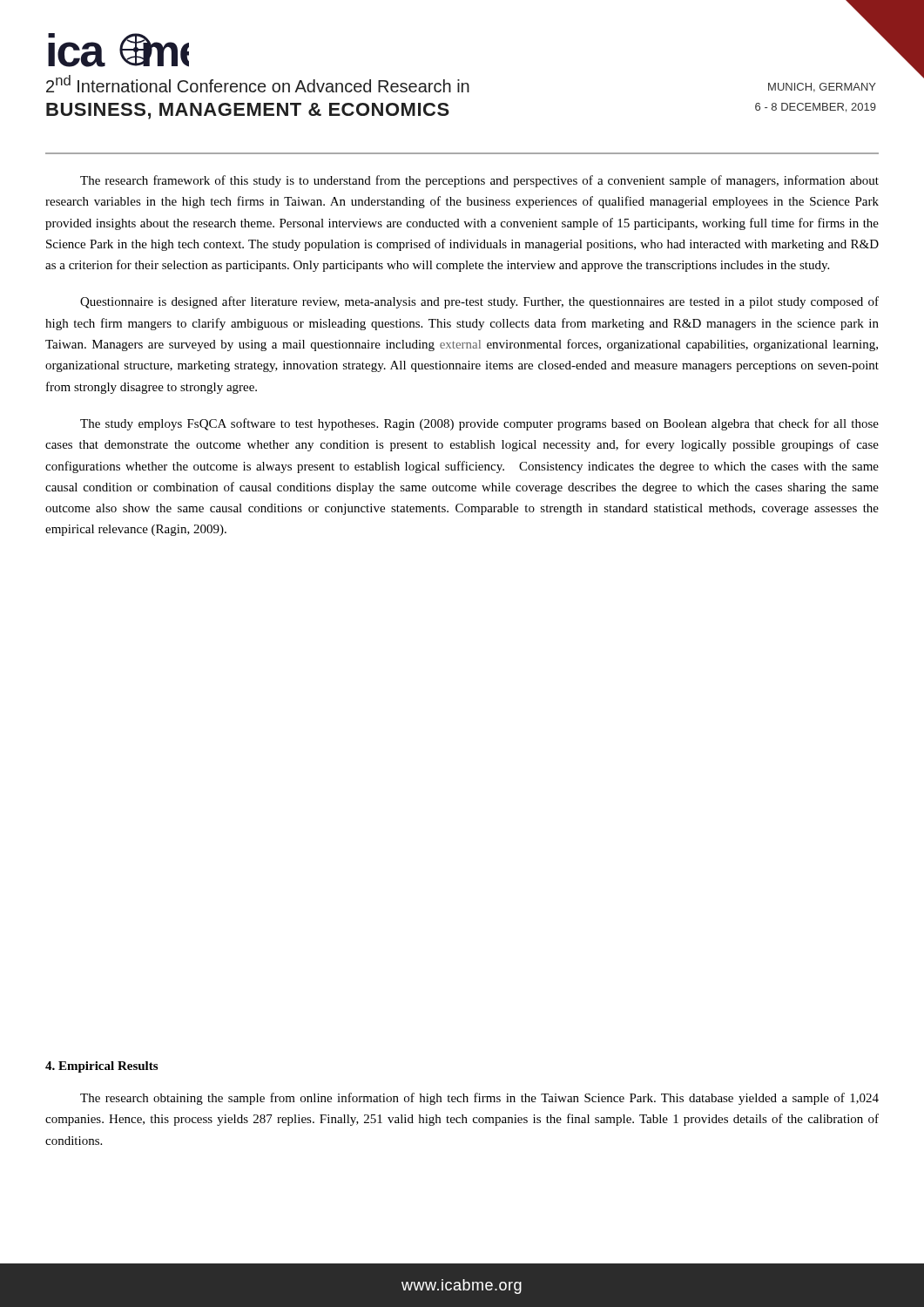Find the block on this page that starts "The study employs FsQCA"
924x1307 pixels.
pos(462,477)
